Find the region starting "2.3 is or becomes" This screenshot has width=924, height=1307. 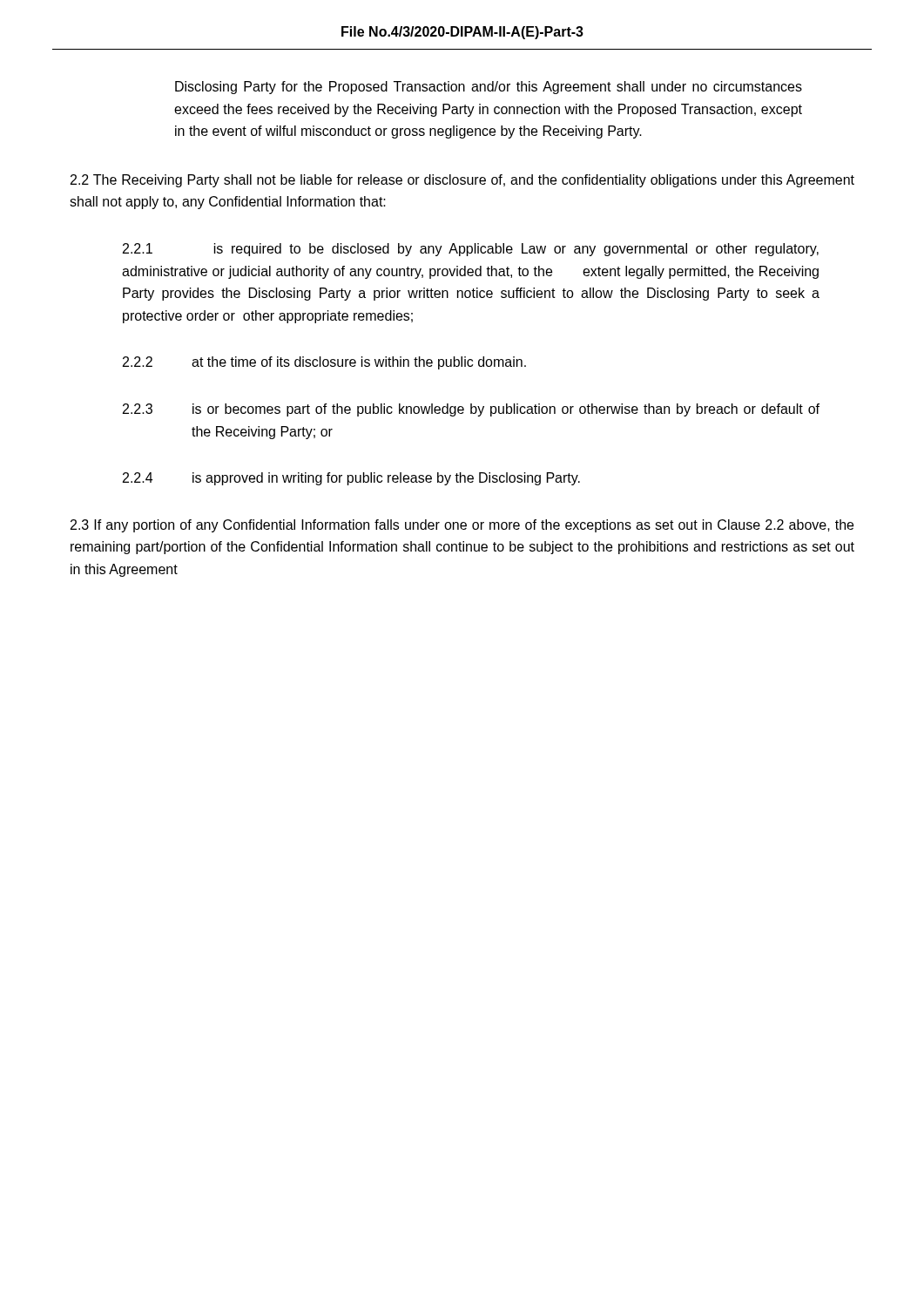471,420
